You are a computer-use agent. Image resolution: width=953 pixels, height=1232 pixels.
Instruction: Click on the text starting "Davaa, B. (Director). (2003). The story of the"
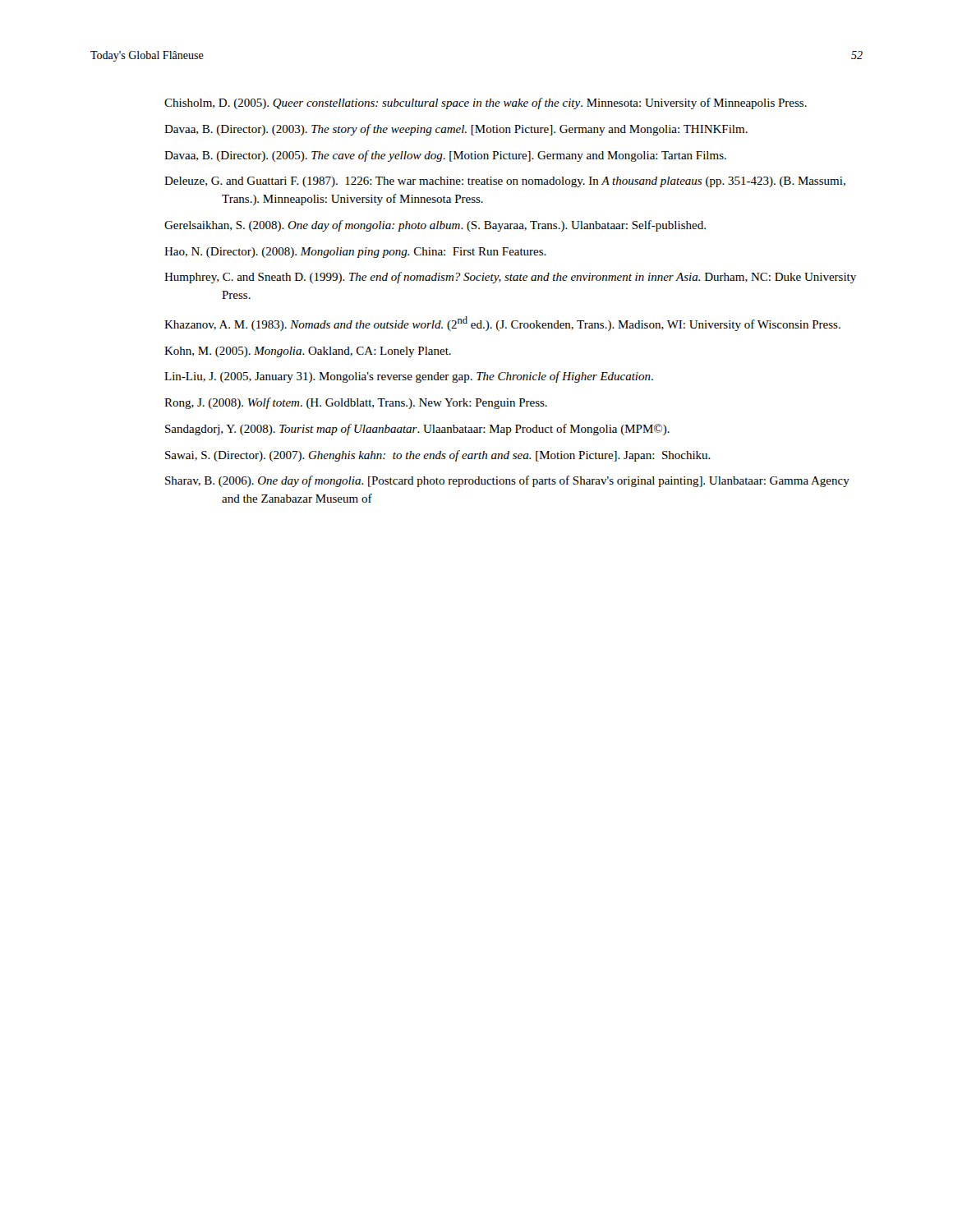(456, 129)
